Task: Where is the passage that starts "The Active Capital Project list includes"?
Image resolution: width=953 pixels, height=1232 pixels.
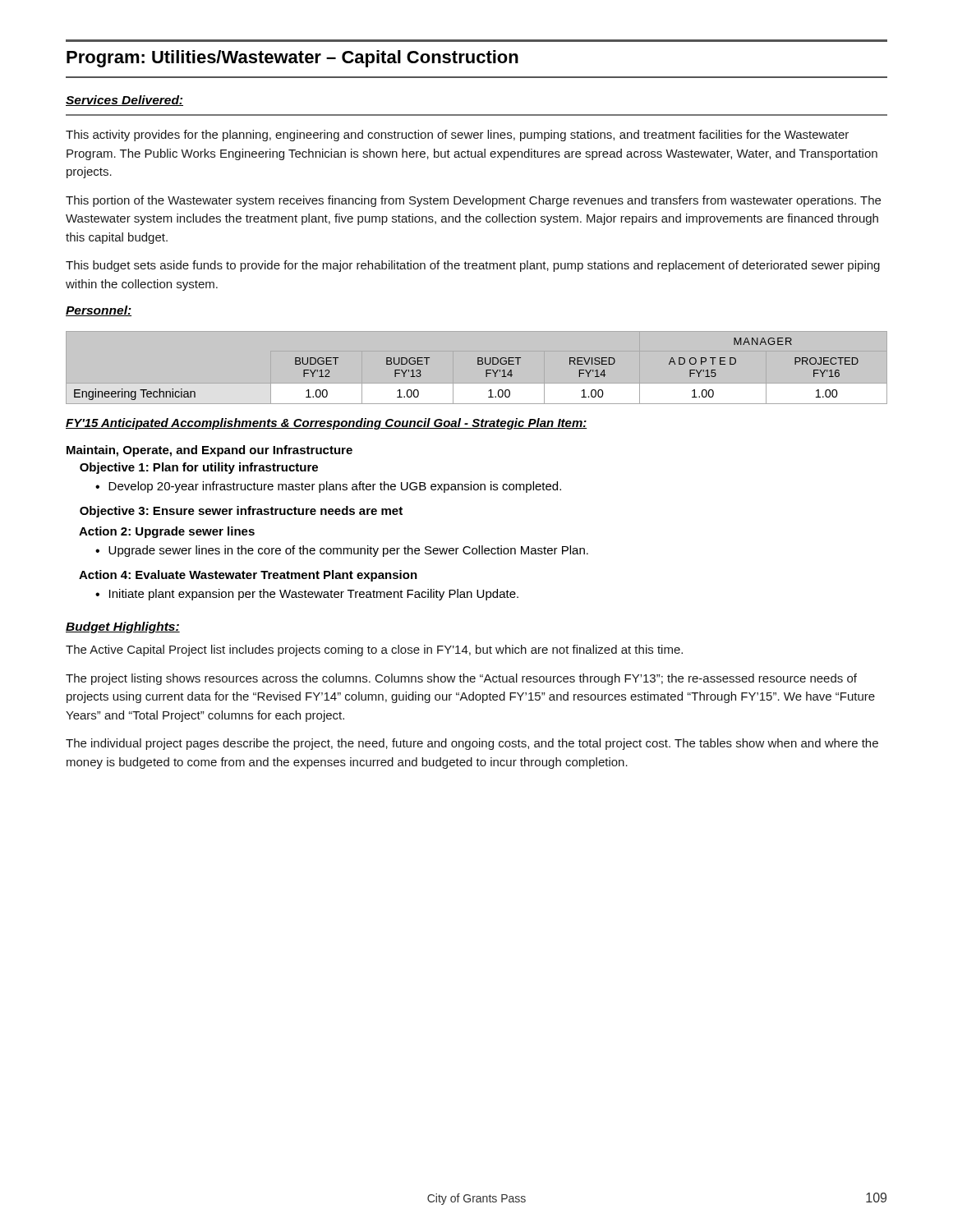Action: pyautogui.click(x=375, y=649)
